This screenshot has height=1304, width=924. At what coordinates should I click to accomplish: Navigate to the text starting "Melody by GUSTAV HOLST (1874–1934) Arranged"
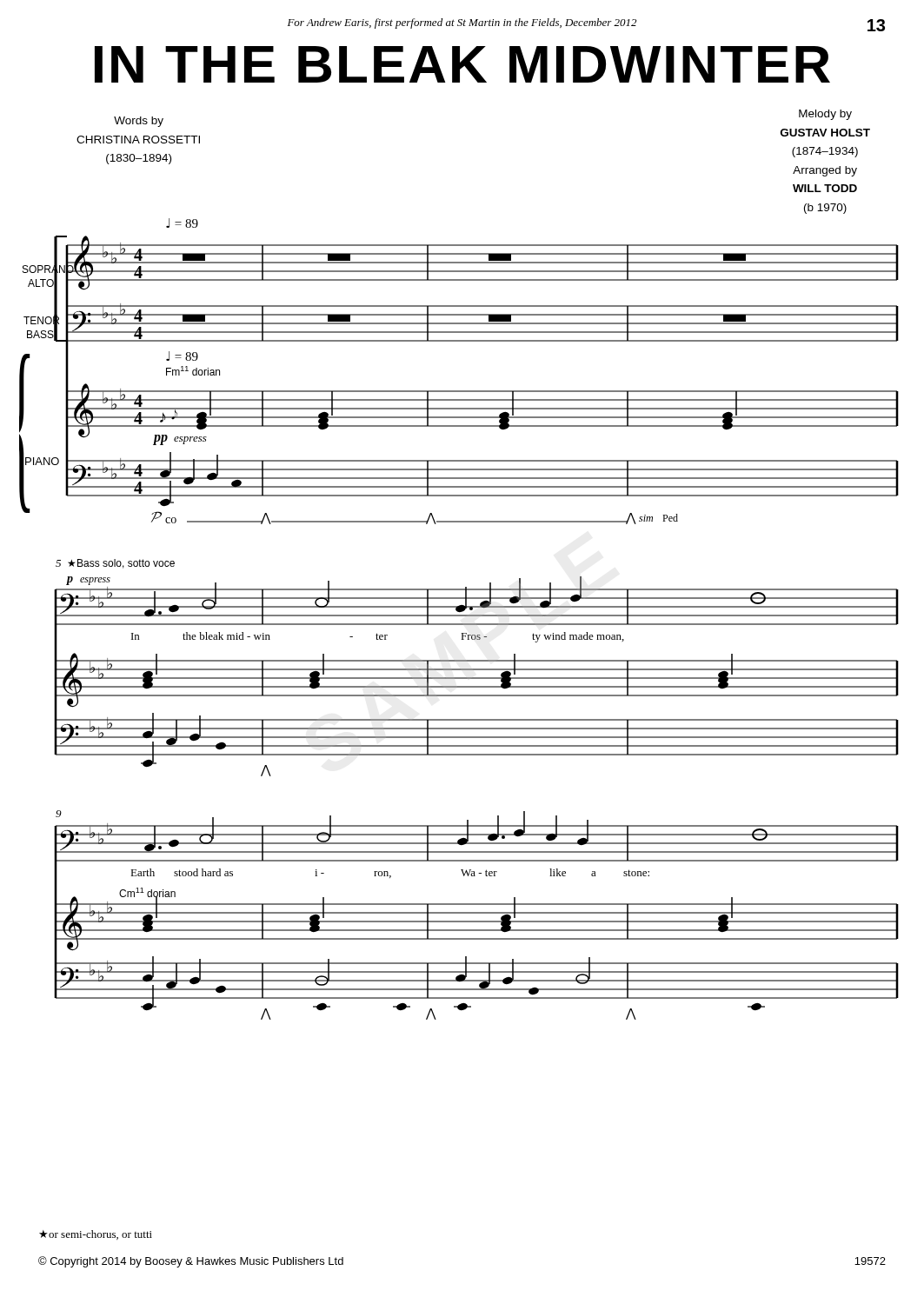tap(825, 160)
